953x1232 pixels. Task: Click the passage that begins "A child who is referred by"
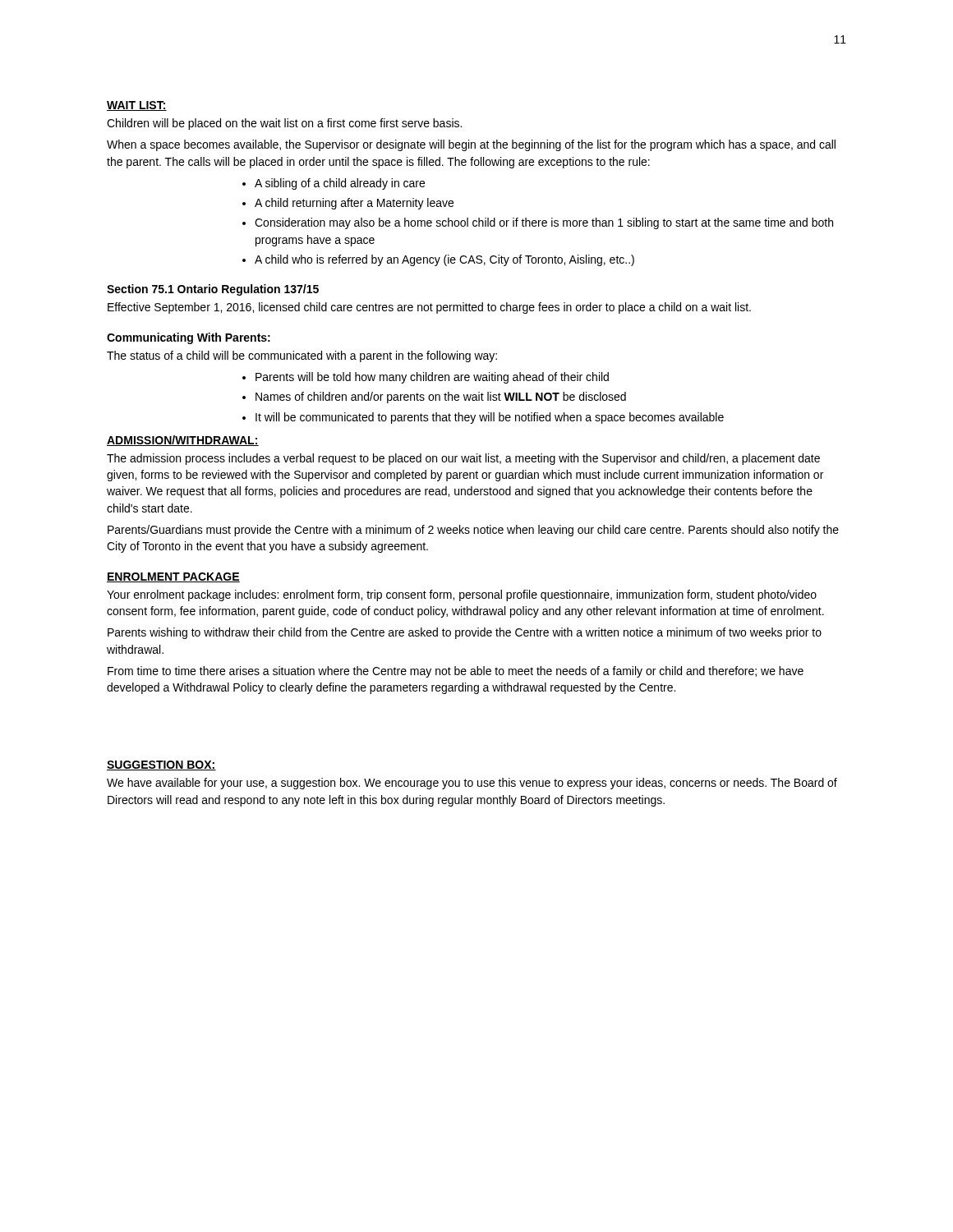[x=445, y=260]
